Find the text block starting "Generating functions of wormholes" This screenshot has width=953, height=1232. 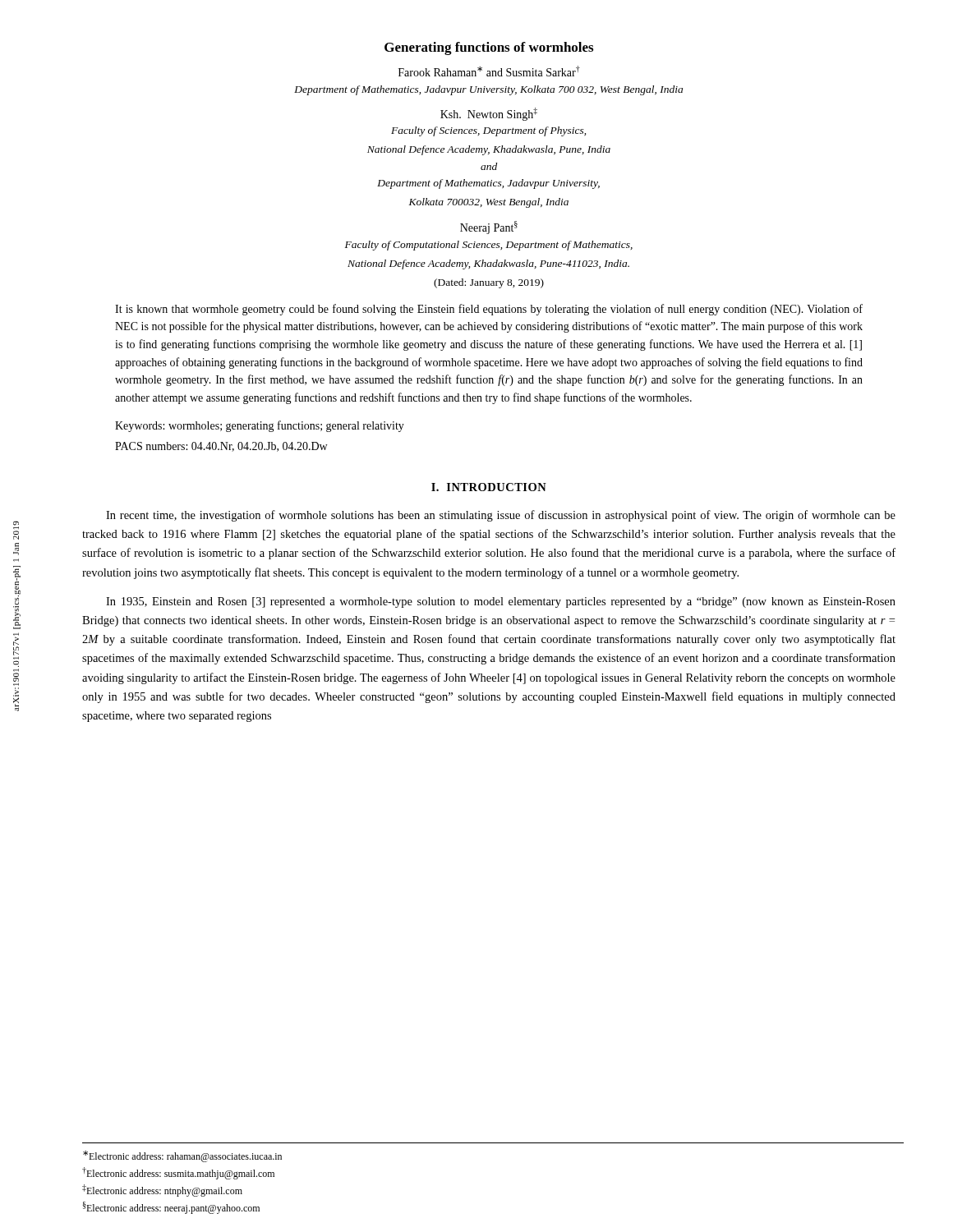click(489, 48)
